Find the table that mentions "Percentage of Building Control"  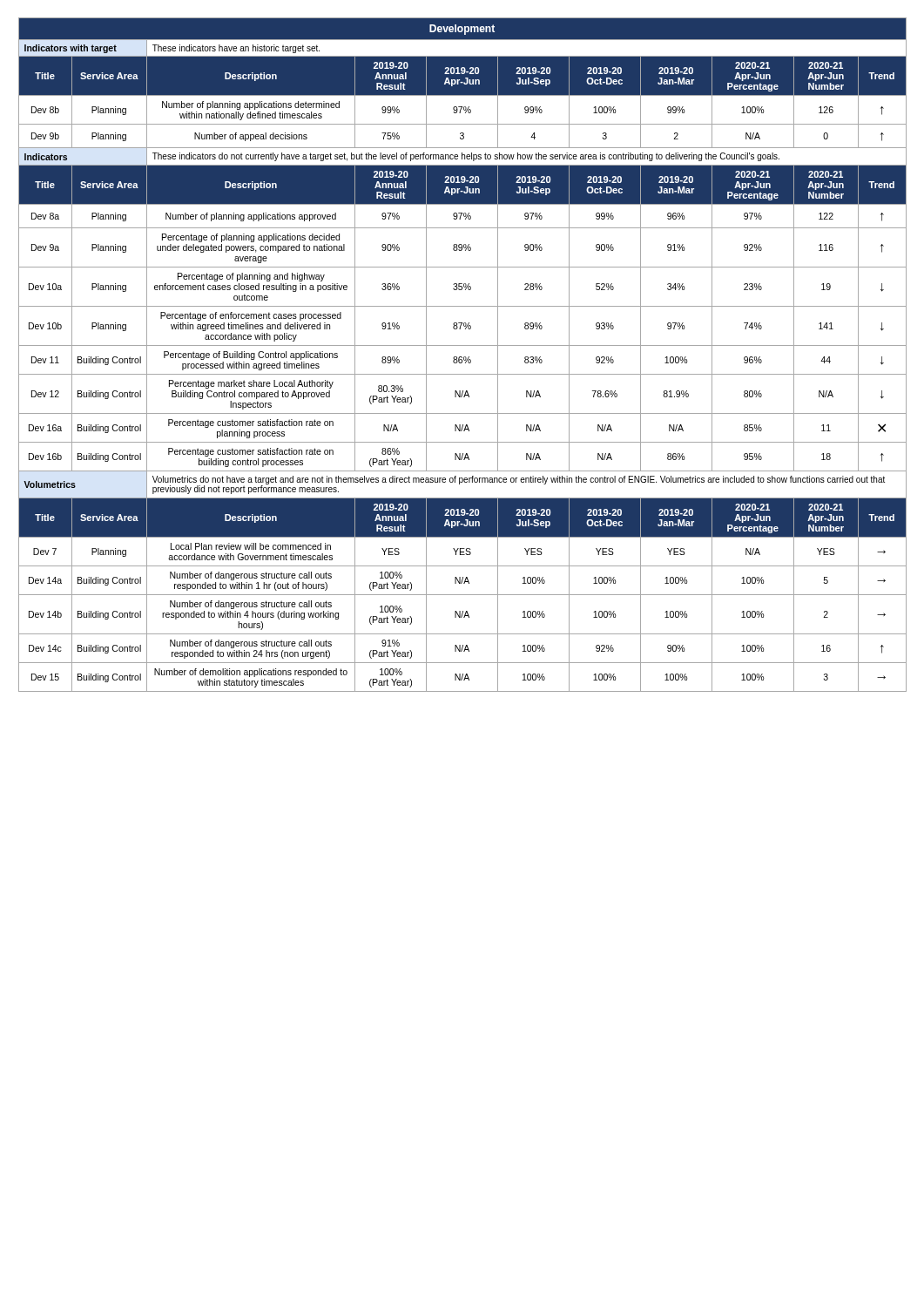pos(462,355)
